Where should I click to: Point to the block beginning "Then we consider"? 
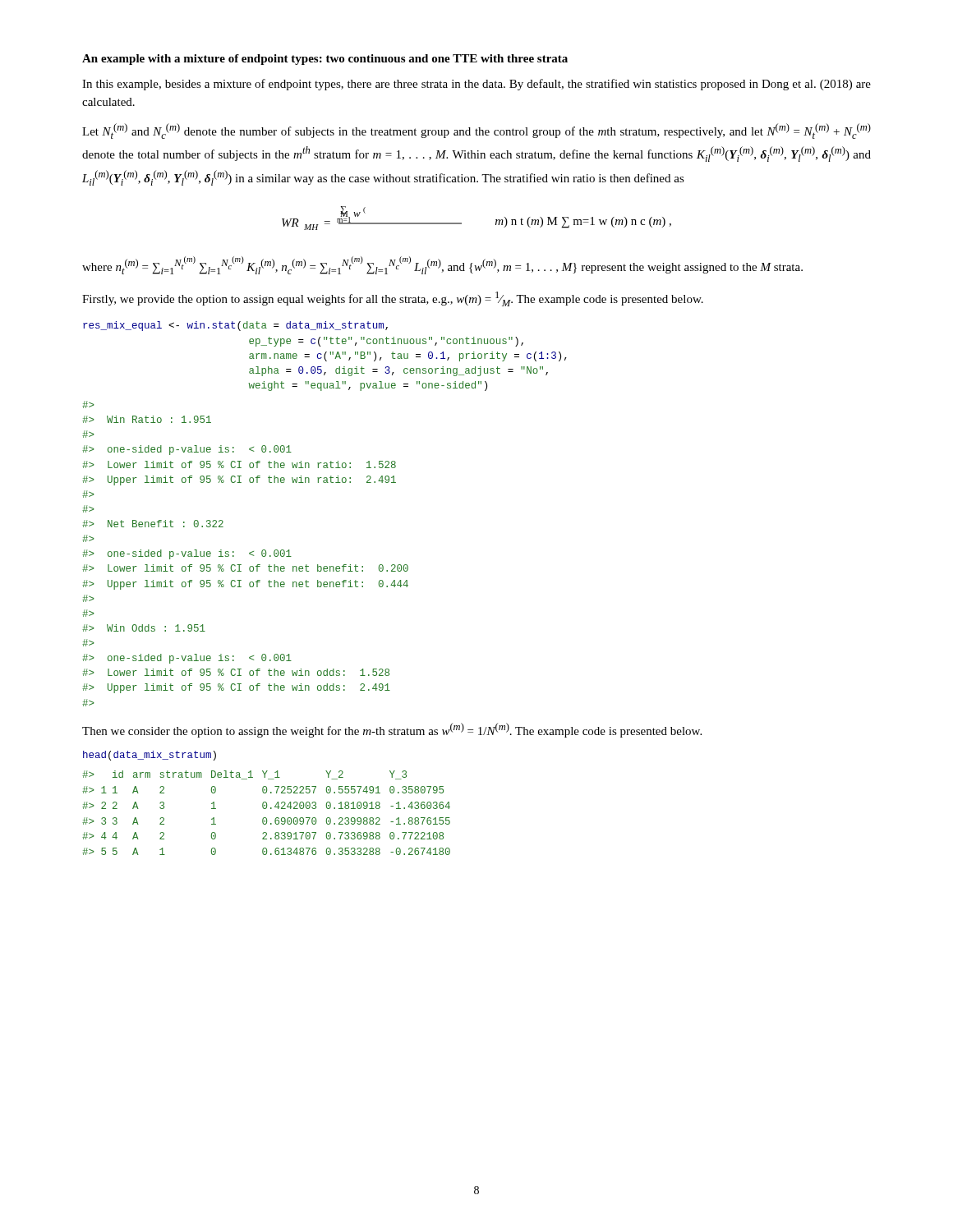pos(476,730)
